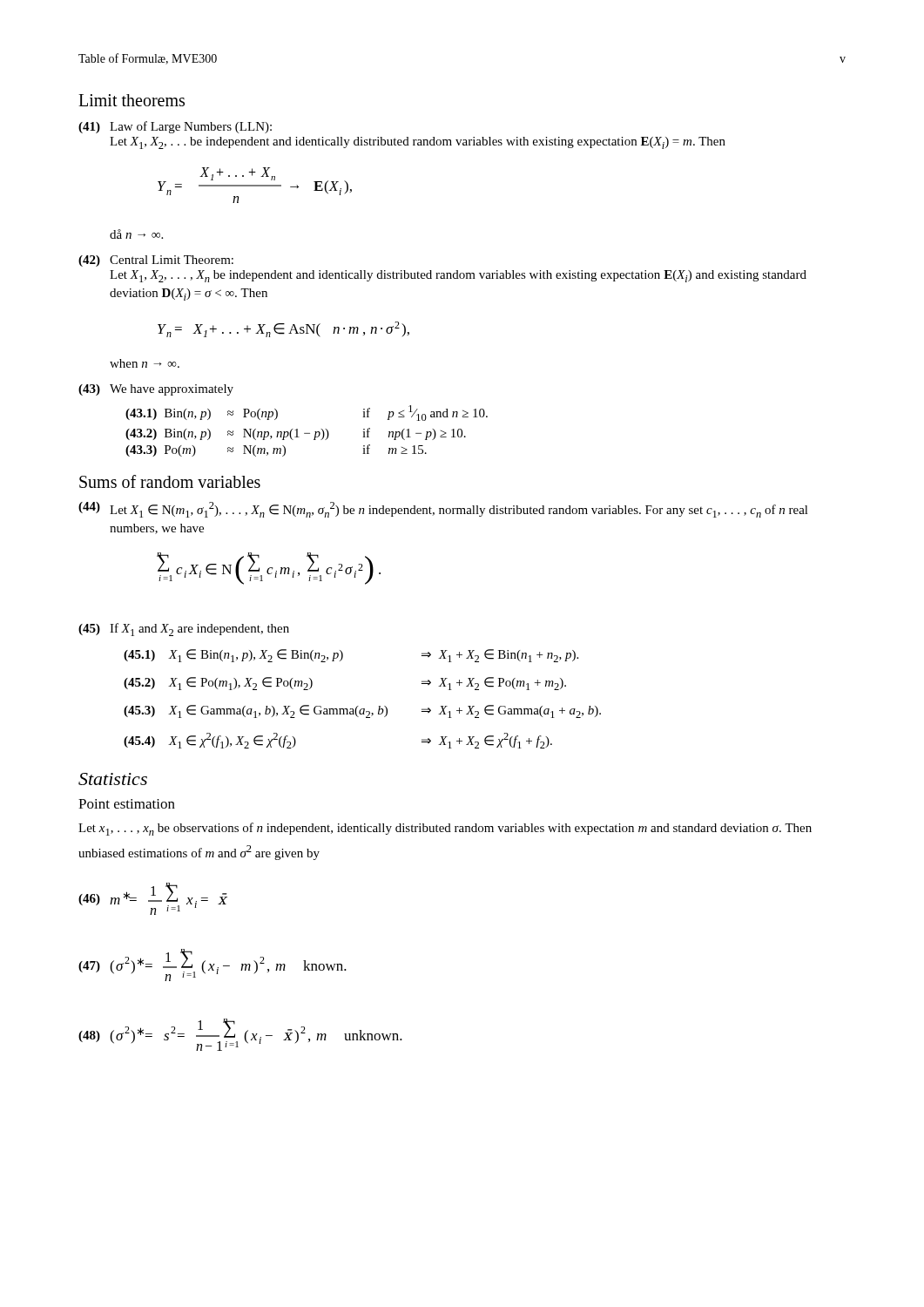Click the passage that begins "(44) Let X1 ∈ N(m1, σ12),"

tap(443, 510)
